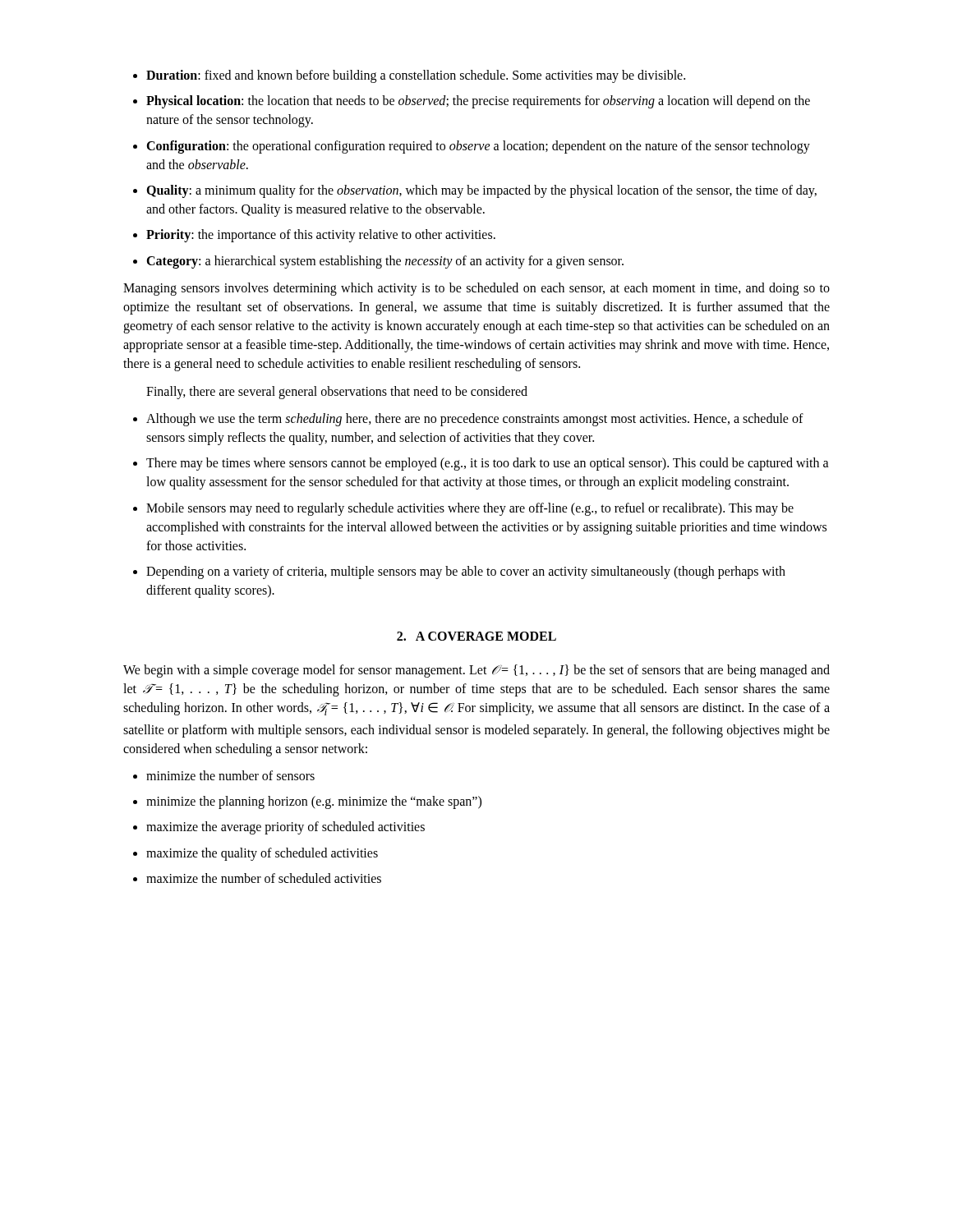Locate the list item that reads "Depending on a variety of"
The width and height of the screenshot is (953, 1232).
click(x=466, y=581)
